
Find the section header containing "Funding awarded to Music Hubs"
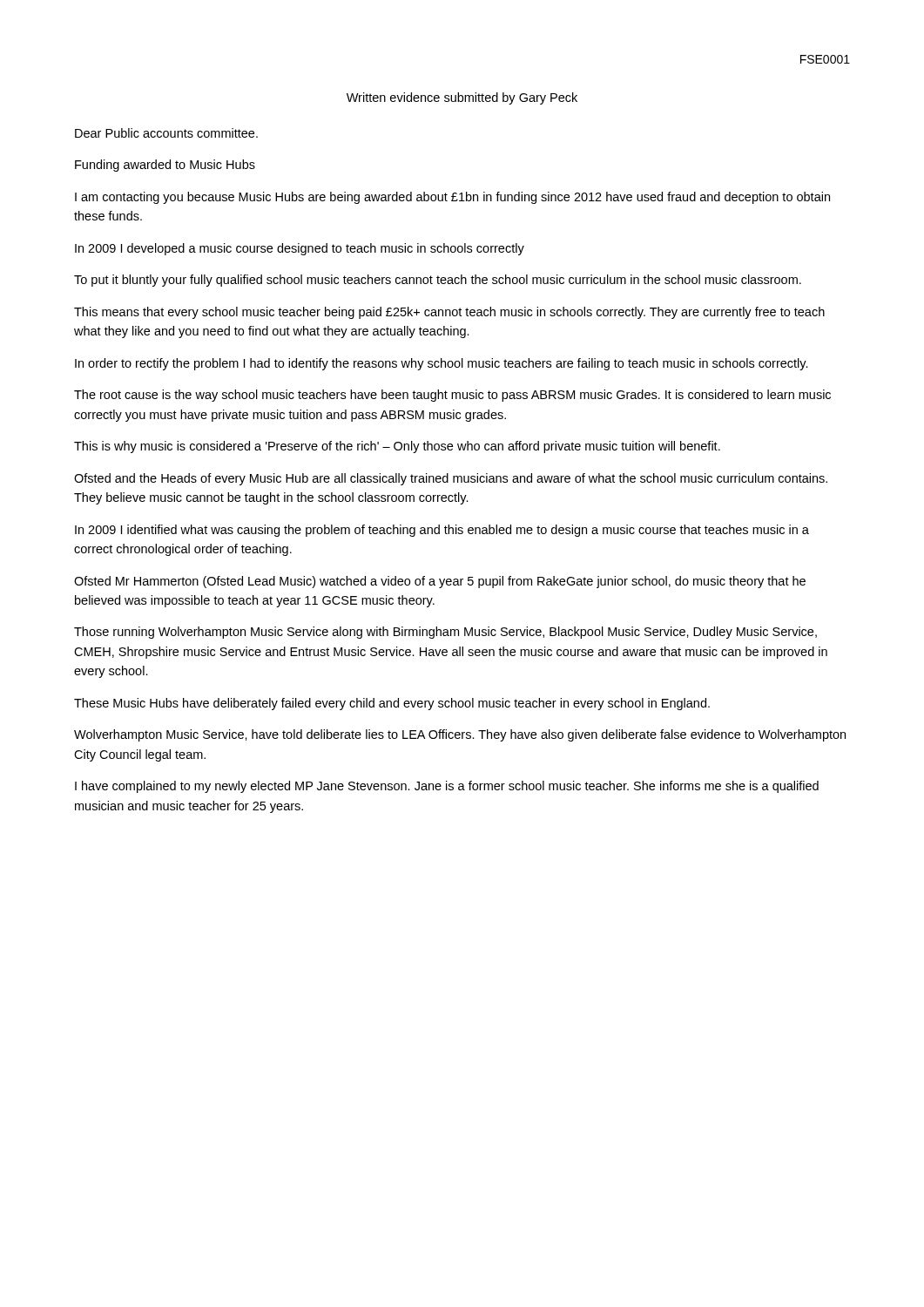(165, 165)
